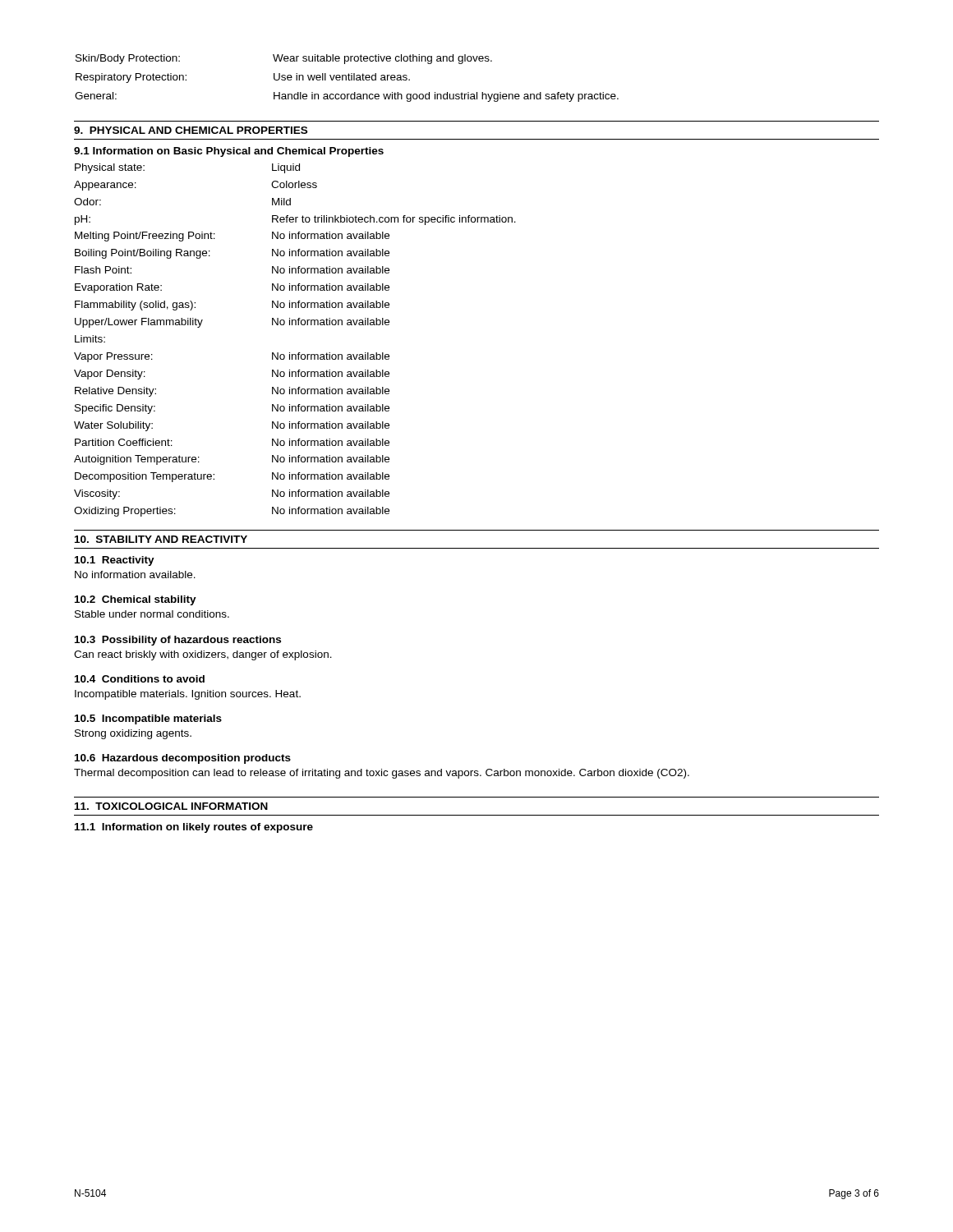This screenshot has width=953, height=1232.
Task: Find the table that mentions "No information available"
Action: (x=476, y=340)
